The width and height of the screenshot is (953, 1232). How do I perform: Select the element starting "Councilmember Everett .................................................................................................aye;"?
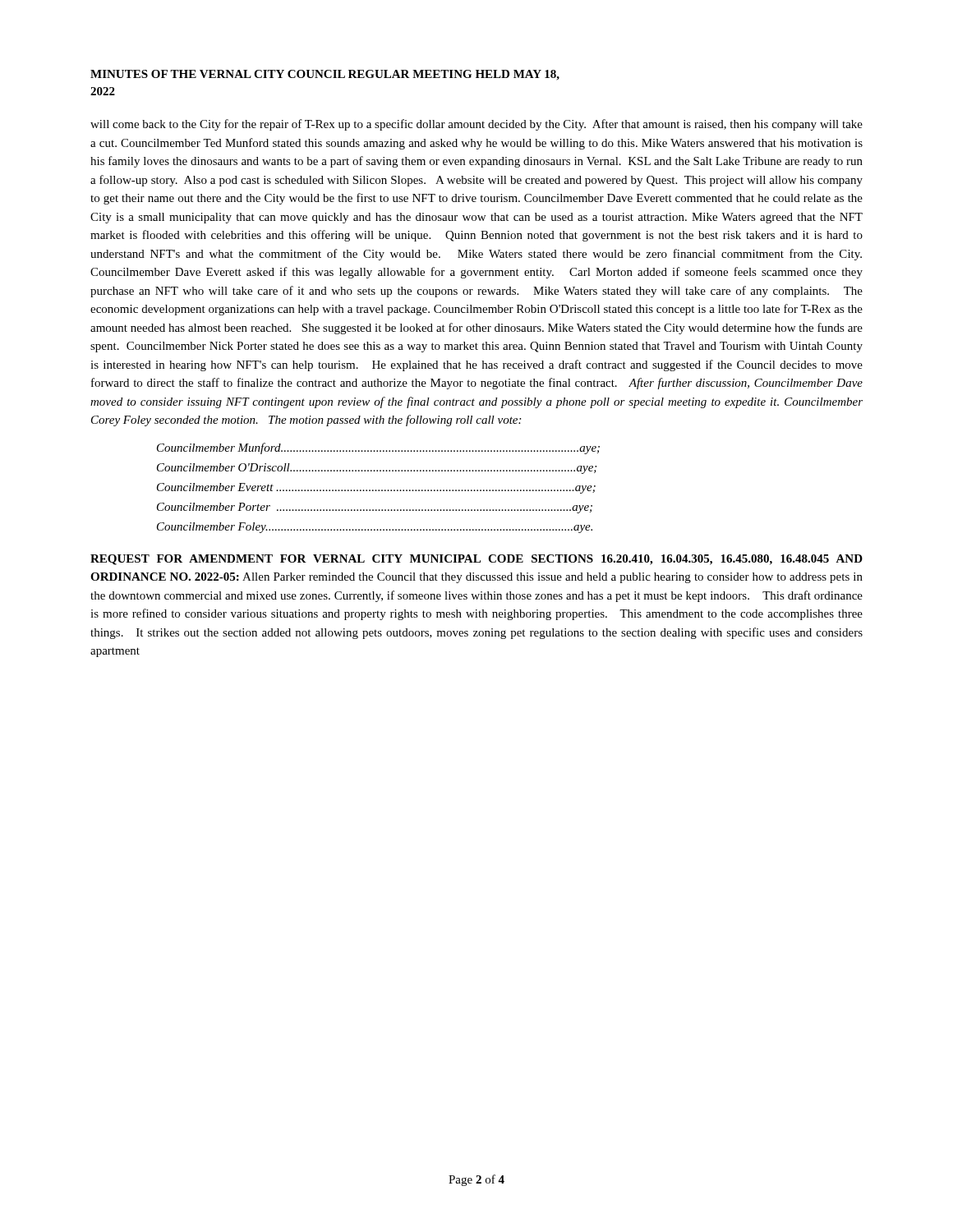376,487
